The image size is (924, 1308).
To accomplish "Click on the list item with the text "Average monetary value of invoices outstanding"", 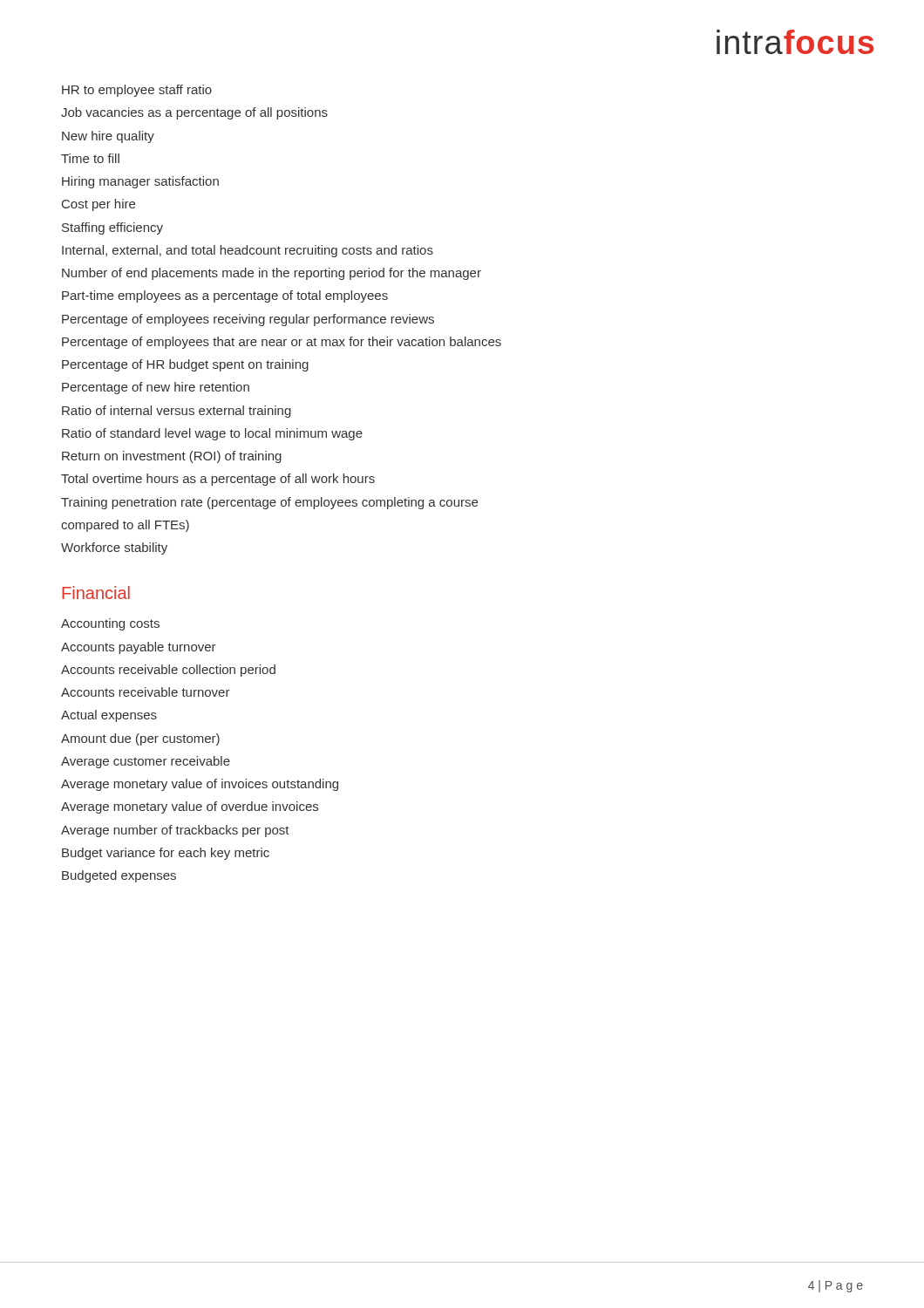I will [x=200, y=783].
